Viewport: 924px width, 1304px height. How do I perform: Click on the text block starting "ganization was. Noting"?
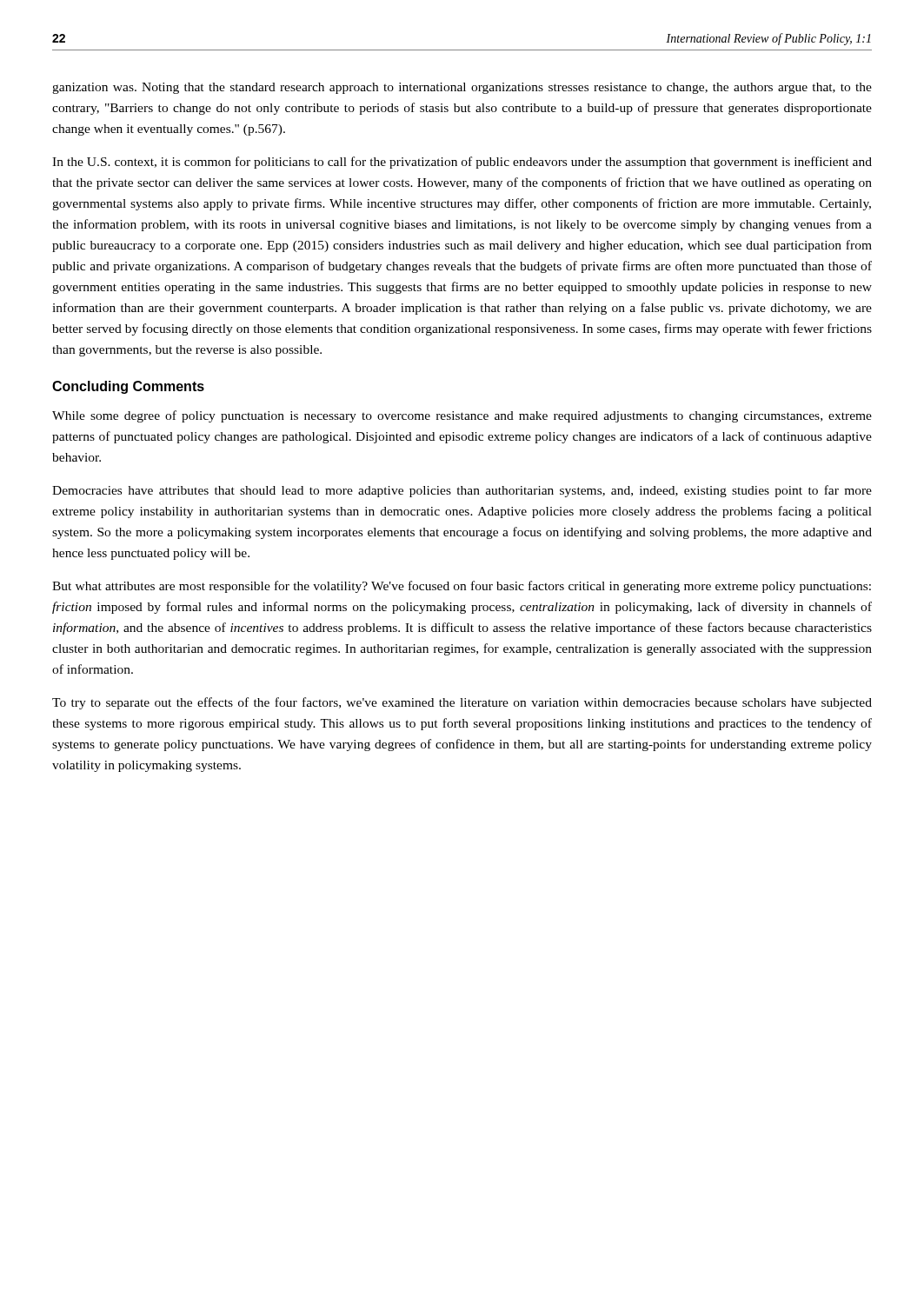[462, 108]
